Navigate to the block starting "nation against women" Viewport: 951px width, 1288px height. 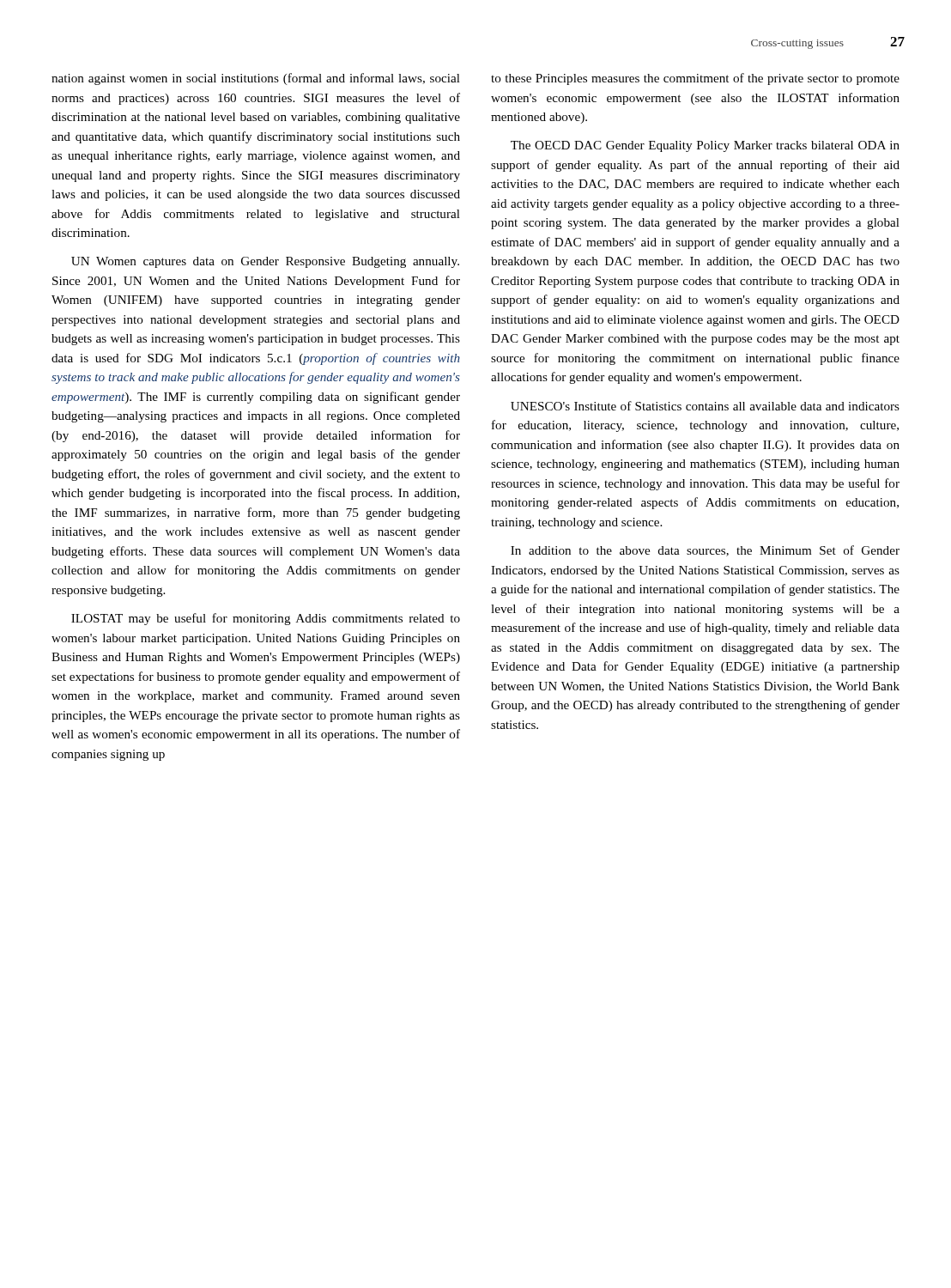point(256,156)
